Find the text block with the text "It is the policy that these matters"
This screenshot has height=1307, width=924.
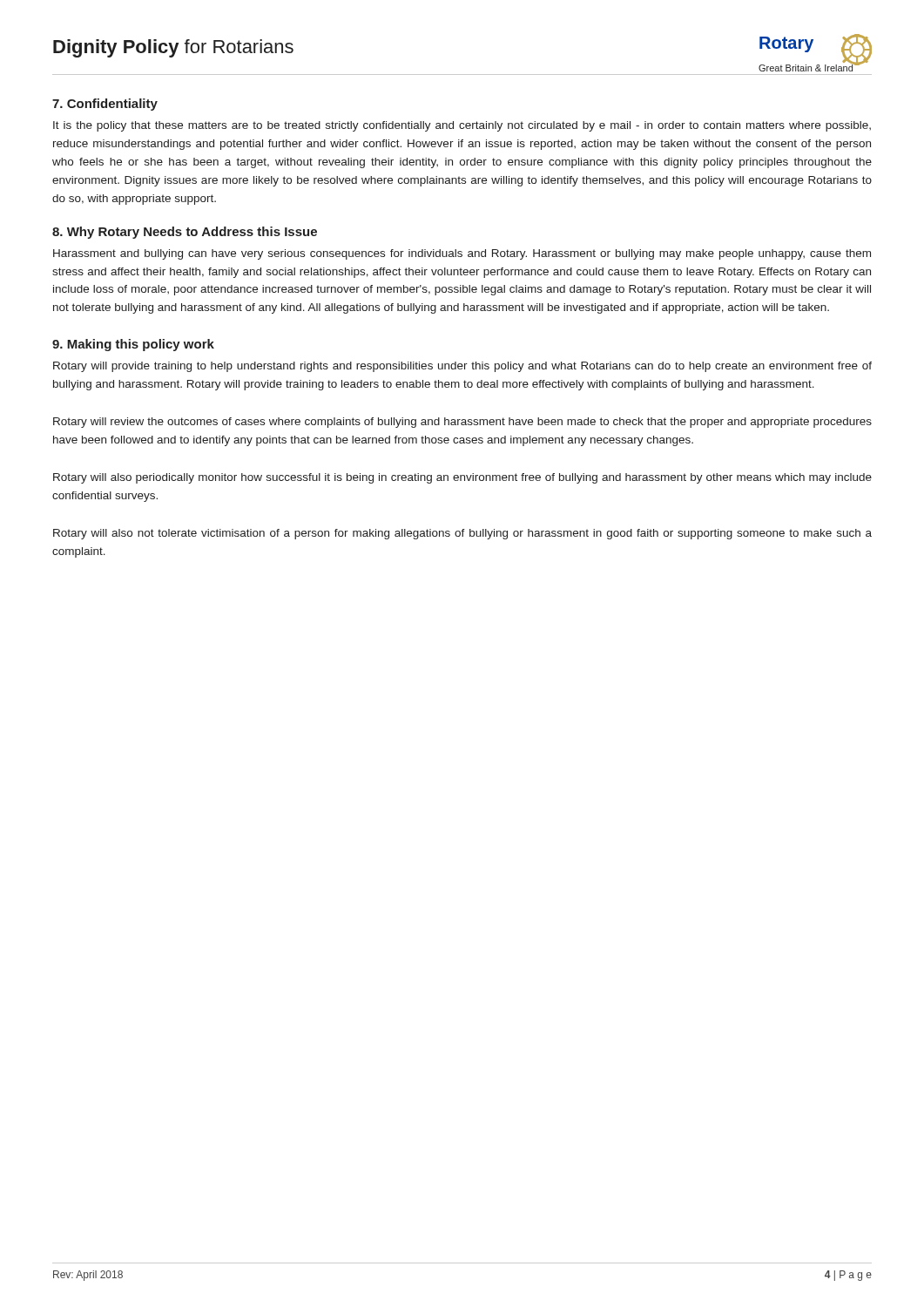[x=462, y=162]
